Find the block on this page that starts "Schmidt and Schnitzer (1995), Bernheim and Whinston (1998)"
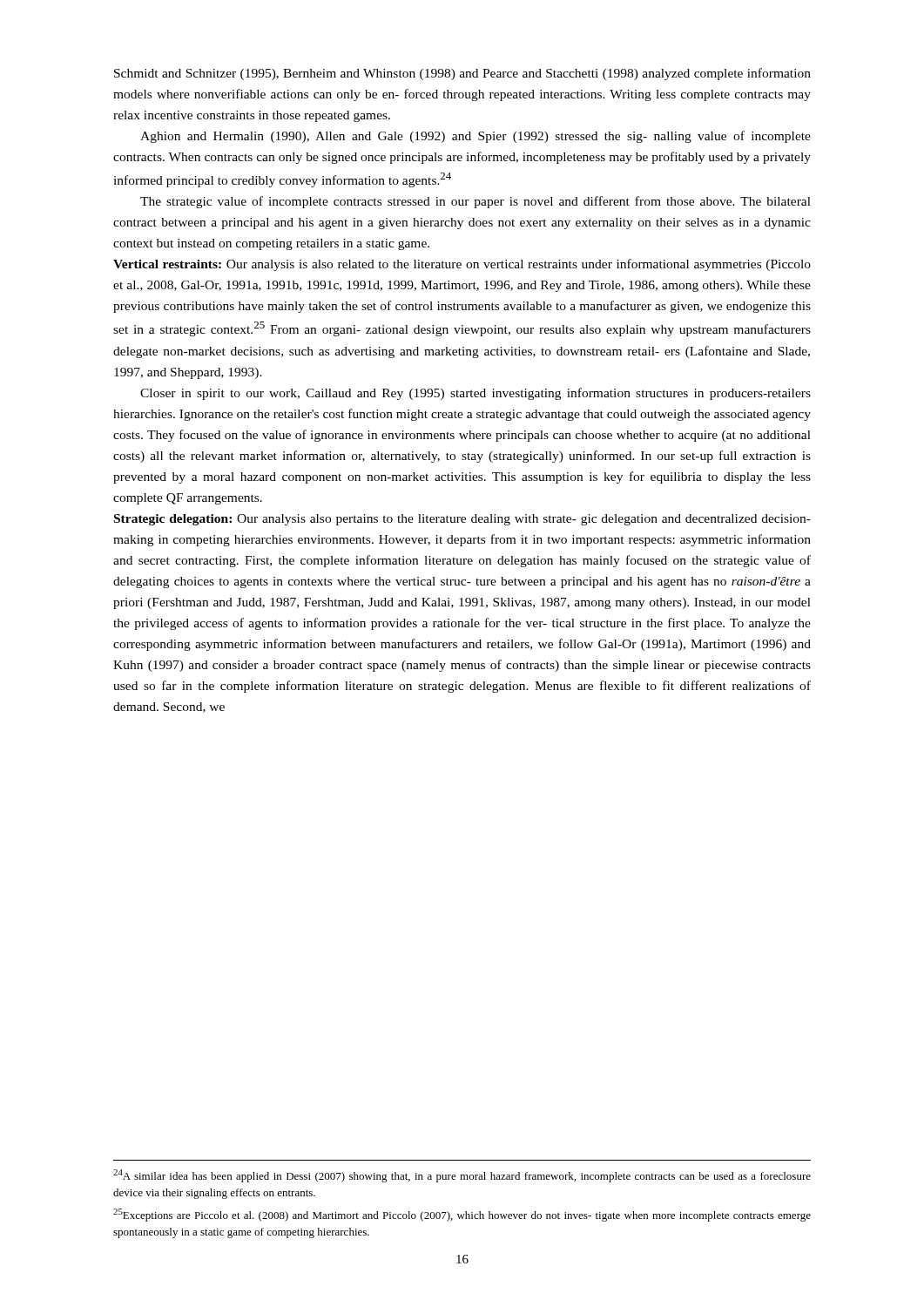This screenshot has width=924, height=1307. (x=462, y=94)
